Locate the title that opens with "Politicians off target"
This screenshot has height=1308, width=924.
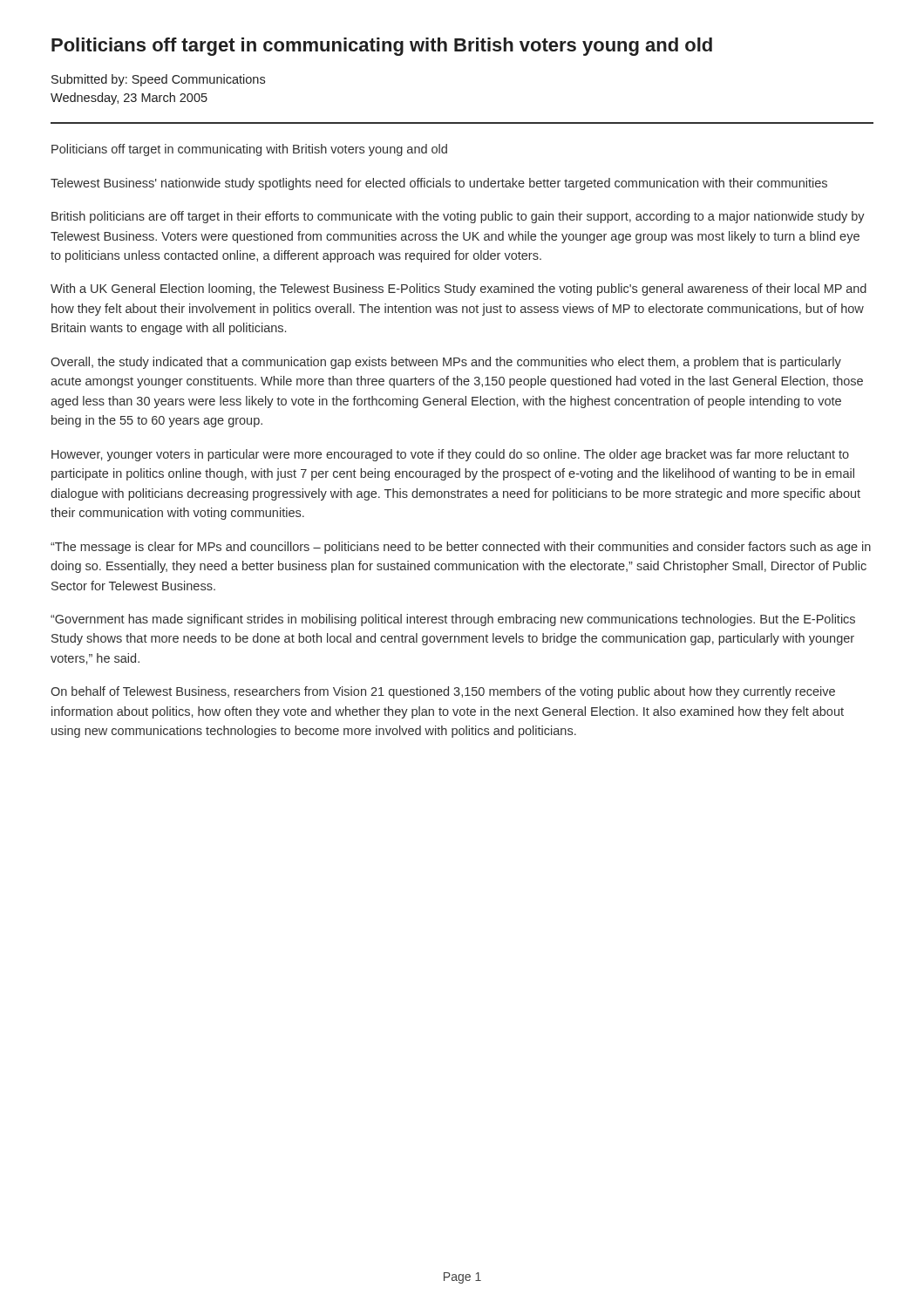382,45
